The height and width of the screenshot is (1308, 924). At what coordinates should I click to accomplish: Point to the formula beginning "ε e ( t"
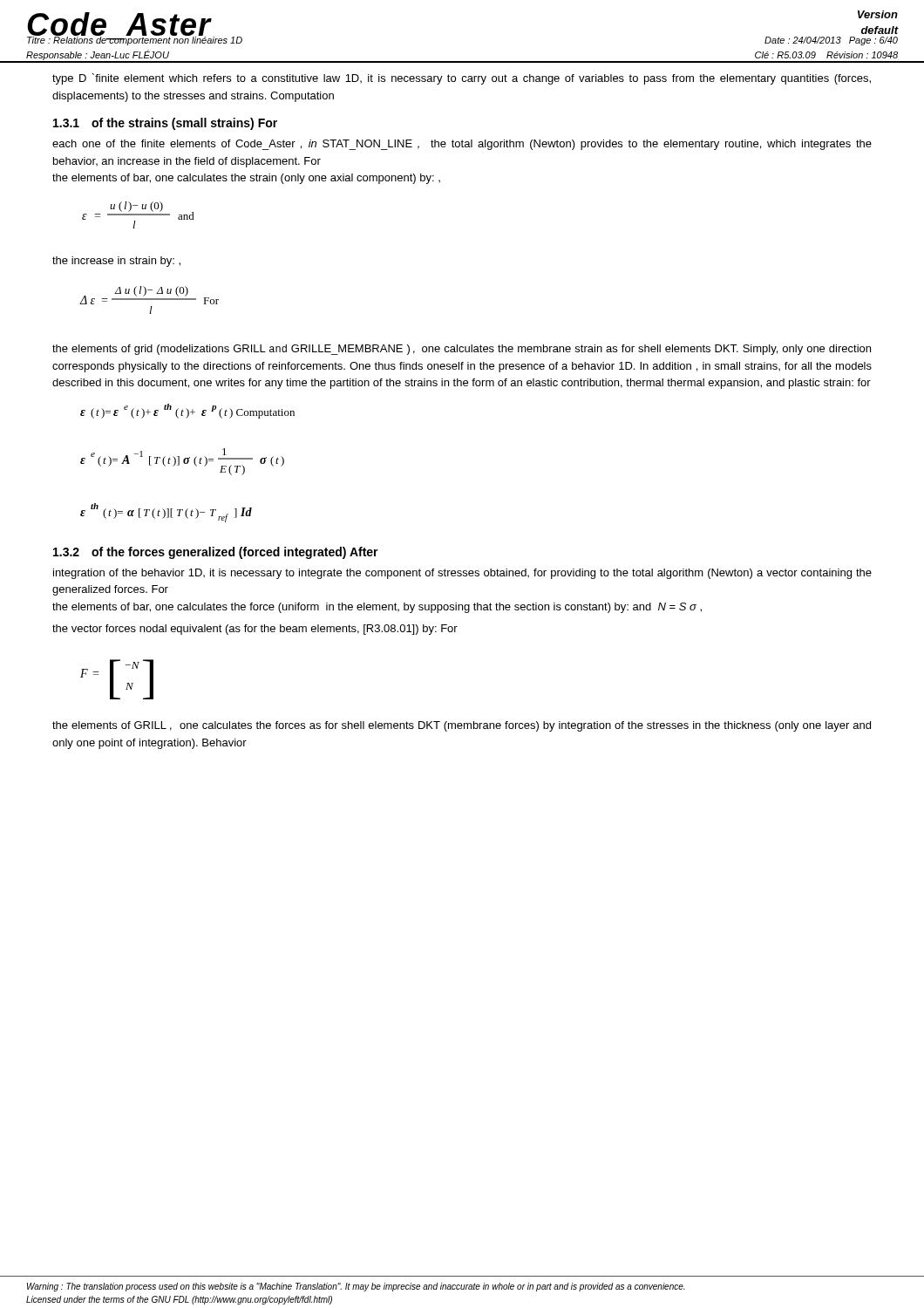[x=244, y=461]
